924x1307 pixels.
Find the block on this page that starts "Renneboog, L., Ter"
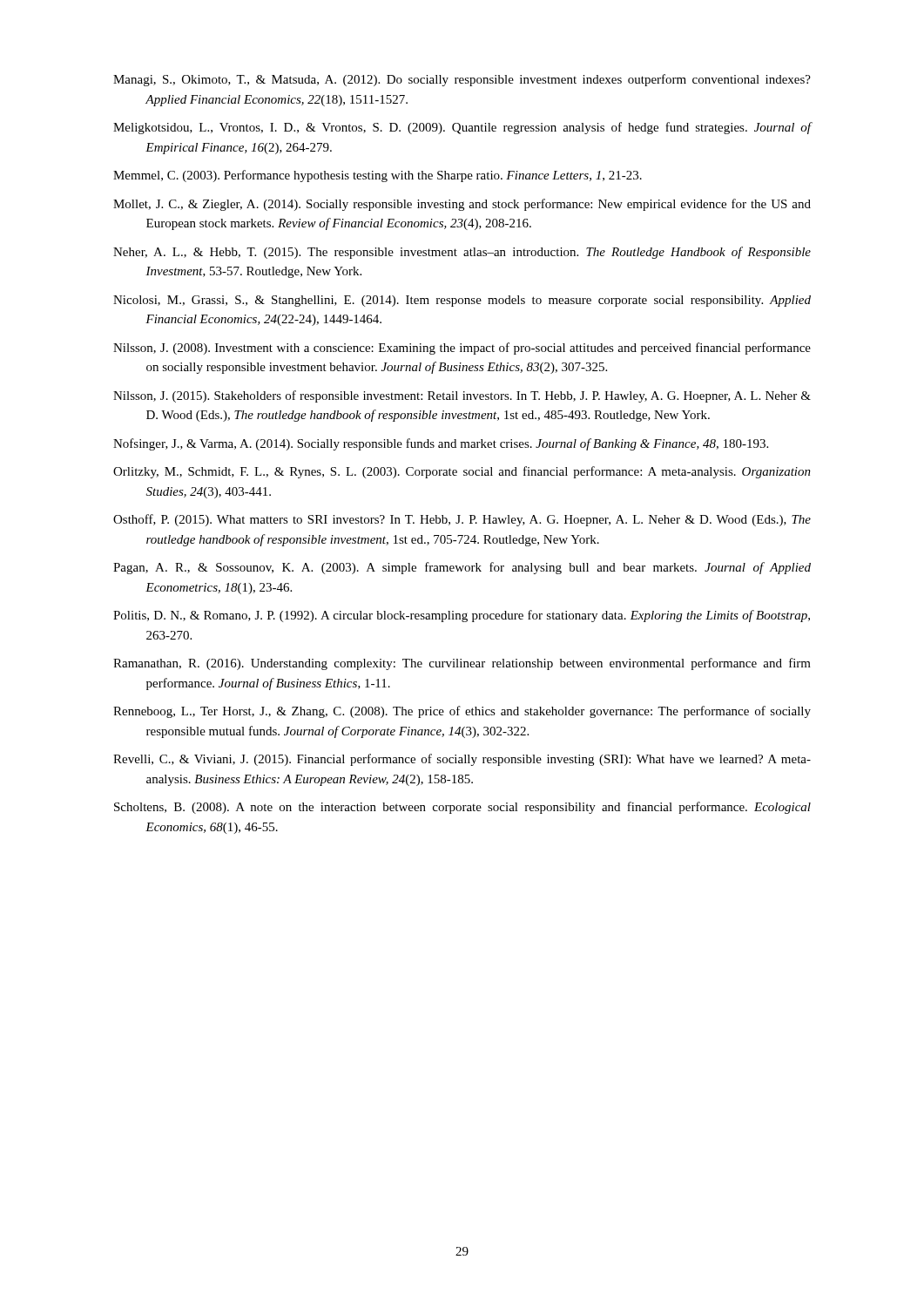462,721
